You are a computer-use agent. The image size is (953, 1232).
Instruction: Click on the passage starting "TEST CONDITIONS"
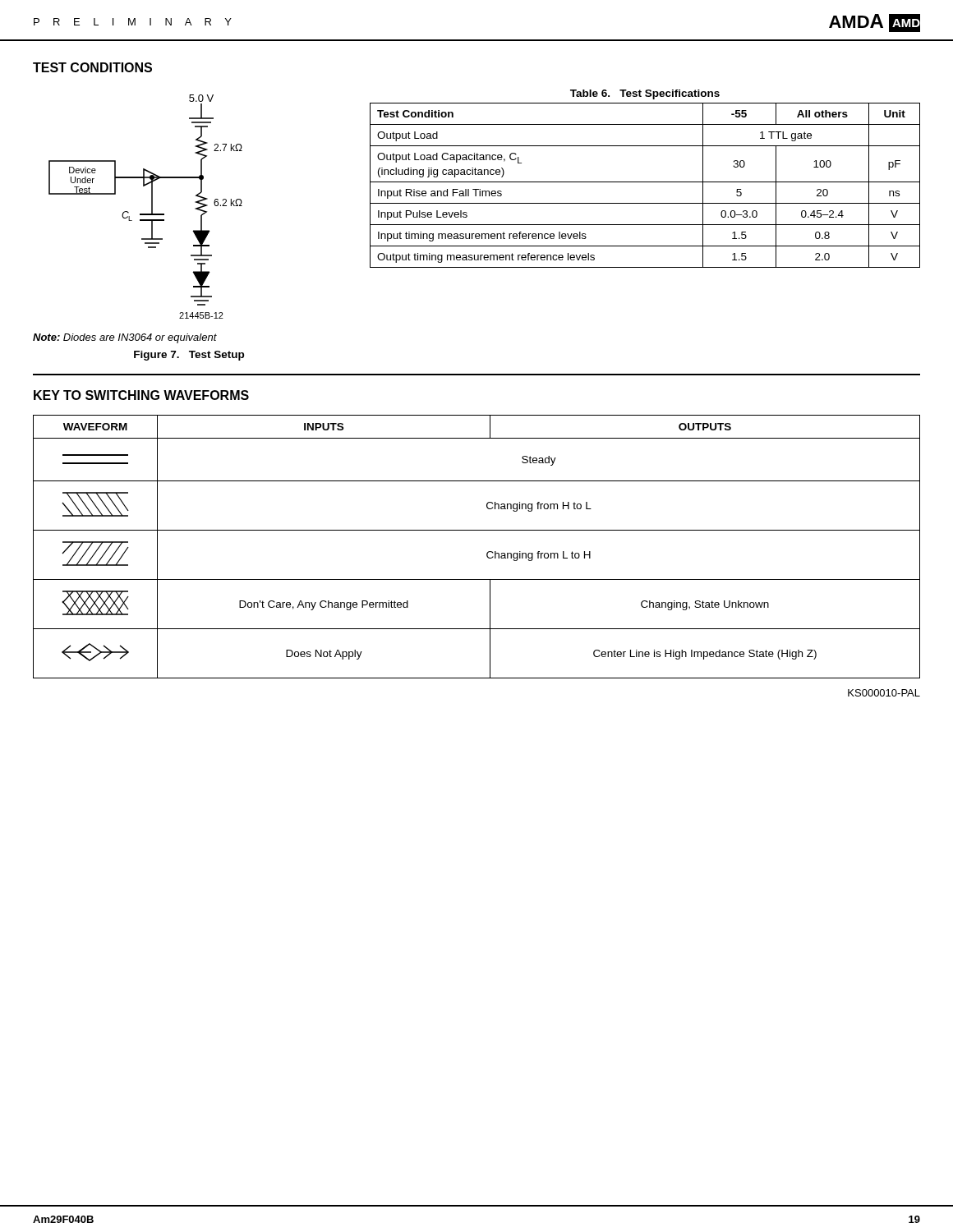(x=93, y=68)
